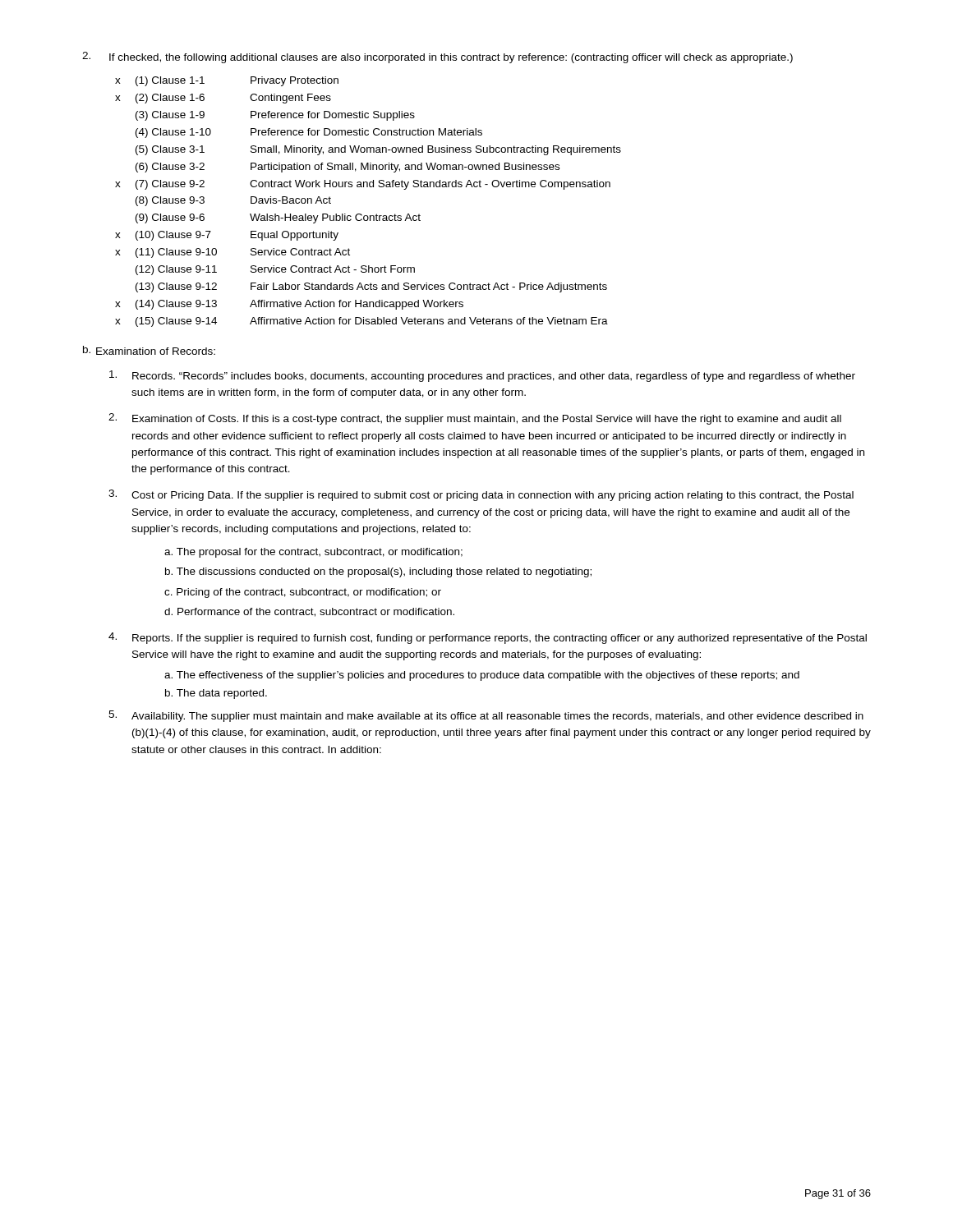Locate the text block starting "Records. “Records” includes books, documents, accounting procedures and"

coord(490,385)
